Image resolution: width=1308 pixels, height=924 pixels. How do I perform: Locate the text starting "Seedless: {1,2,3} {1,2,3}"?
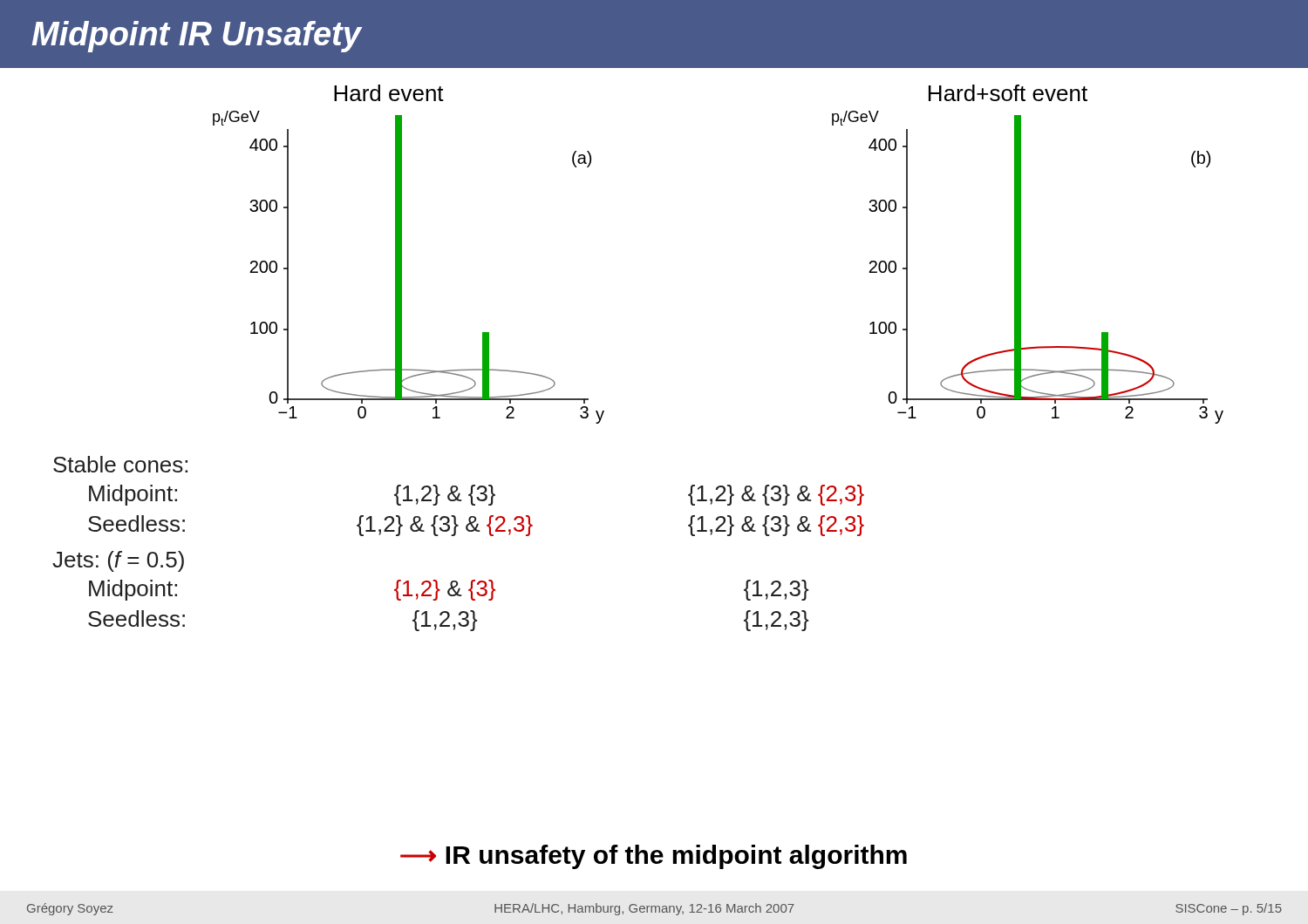point(449,621)
